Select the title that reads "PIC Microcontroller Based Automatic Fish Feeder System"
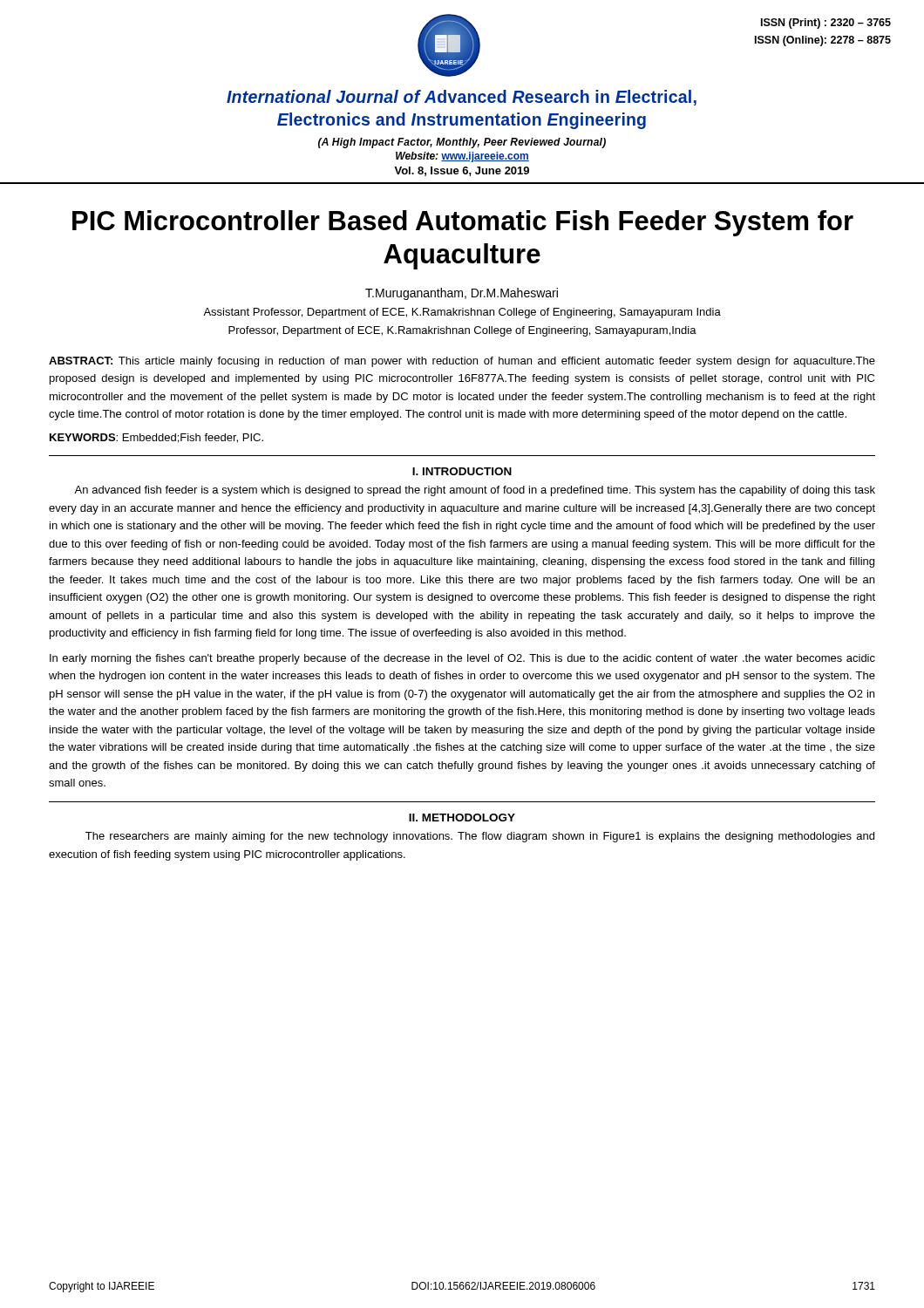The height and width of the screenshot is (1308, 924). (462, 238)
